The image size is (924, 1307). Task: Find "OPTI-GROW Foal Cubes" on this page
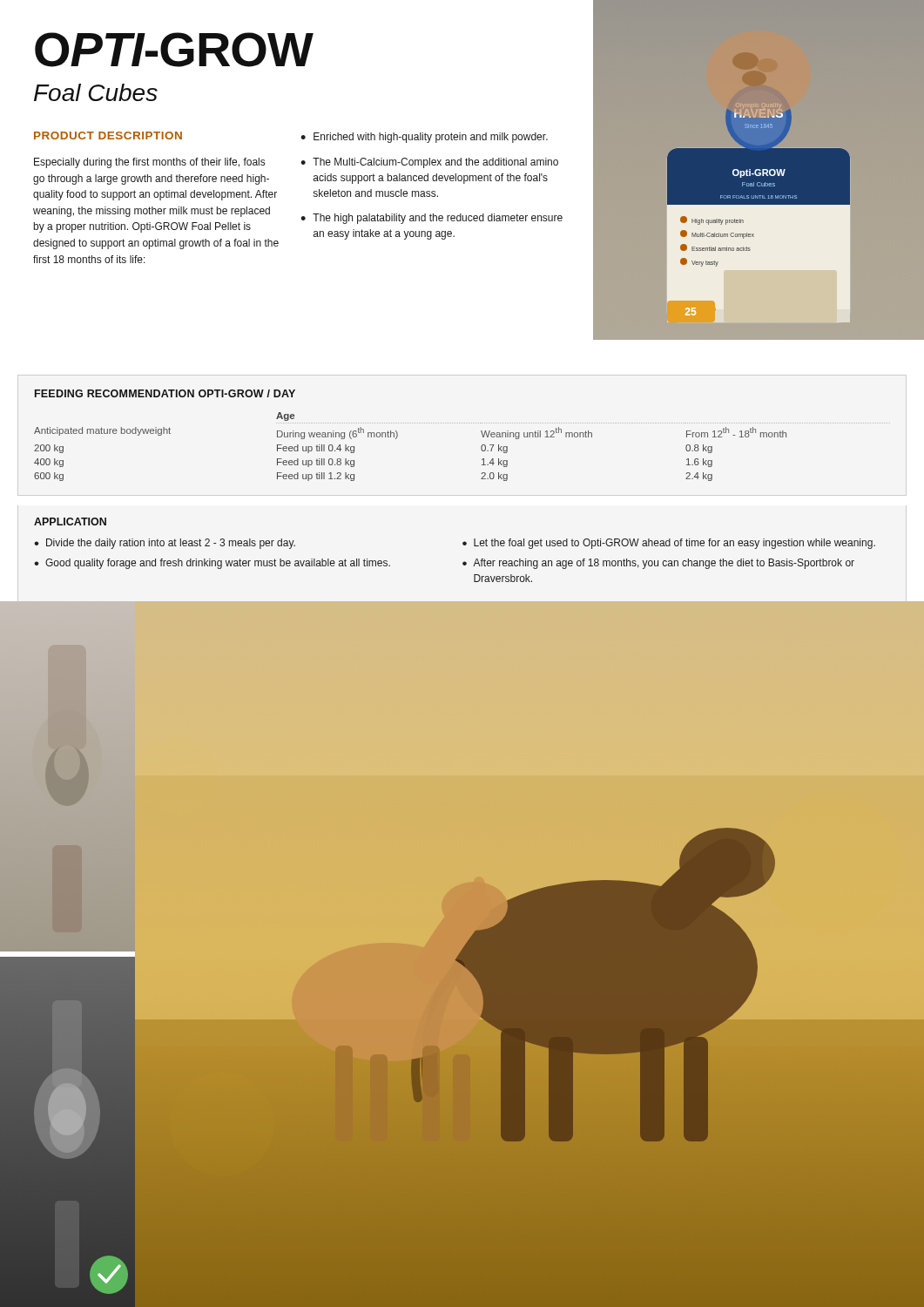click(x=207, y=66)
